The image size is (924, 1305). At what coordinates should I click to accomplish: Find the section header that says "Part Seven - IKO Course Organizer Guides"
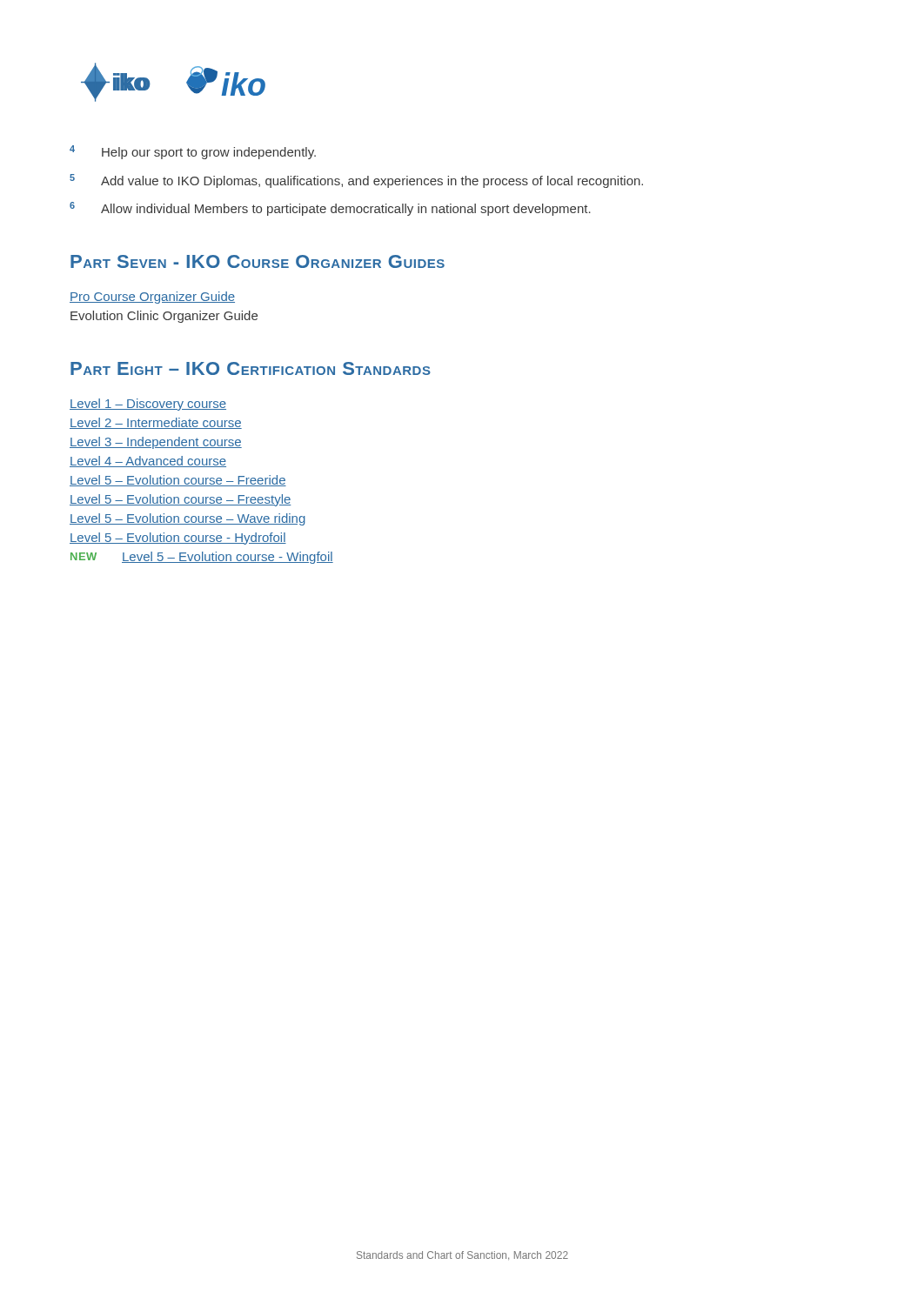[257, 261]
